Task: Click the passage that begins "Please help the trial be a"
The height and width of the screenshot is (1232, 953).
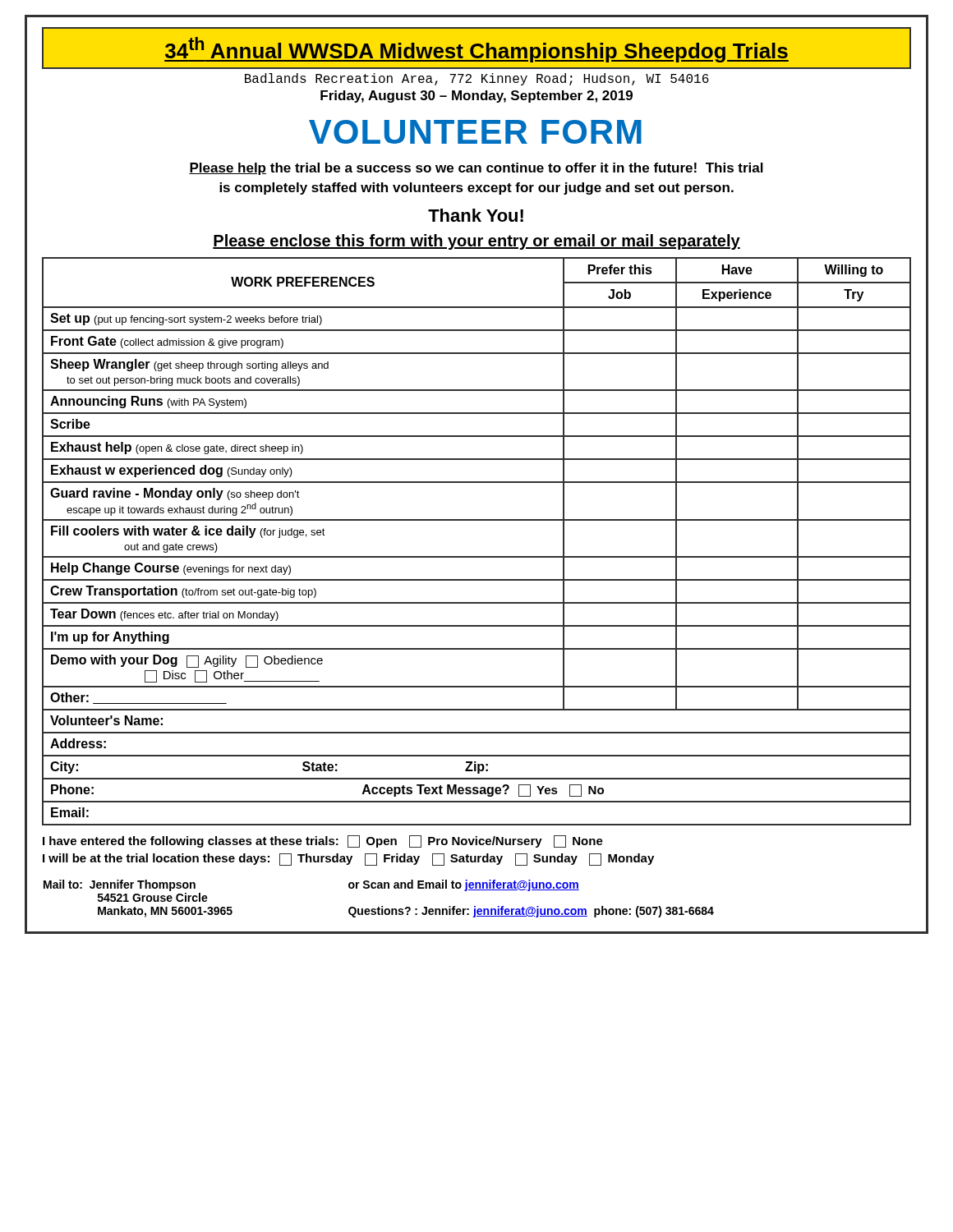Action: tap(476, 178)
